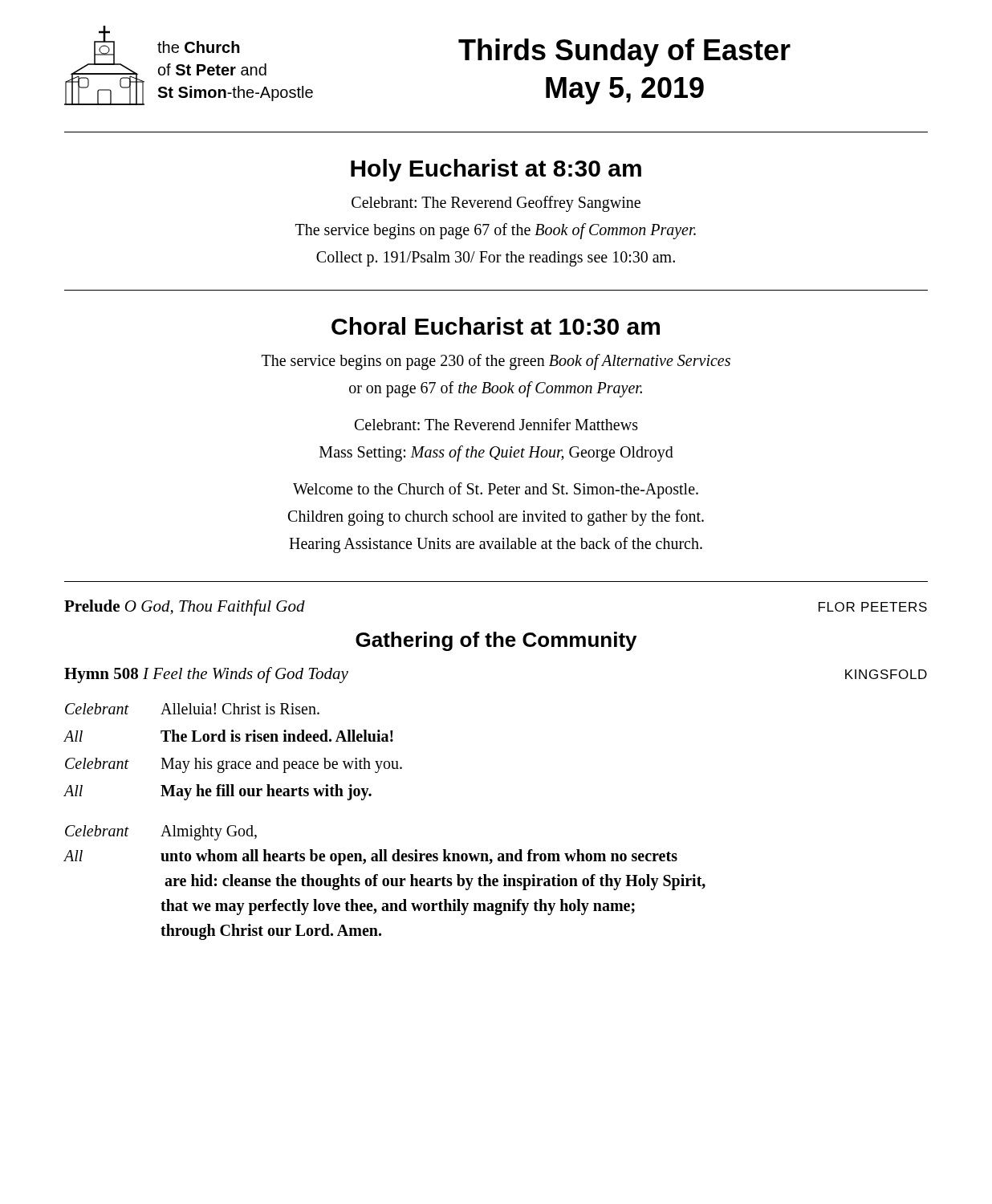Navigate to the text block starting "Prelude O God, Thou"
This screenshot has height=1204, width=992.
(x=189, y=607)
